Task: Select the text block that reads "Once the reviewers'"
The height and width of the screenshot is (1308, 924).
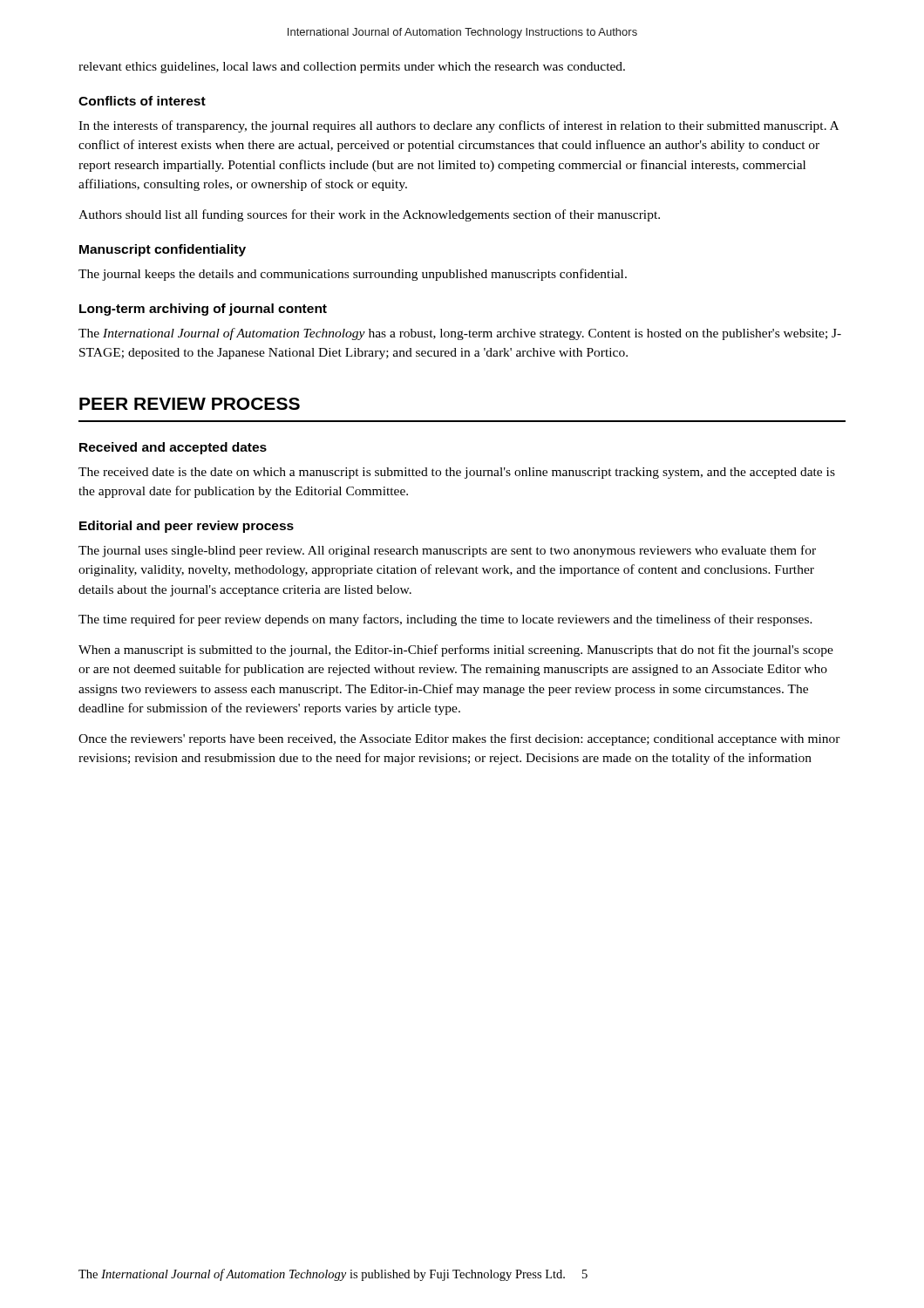Action: coord(459,748)
